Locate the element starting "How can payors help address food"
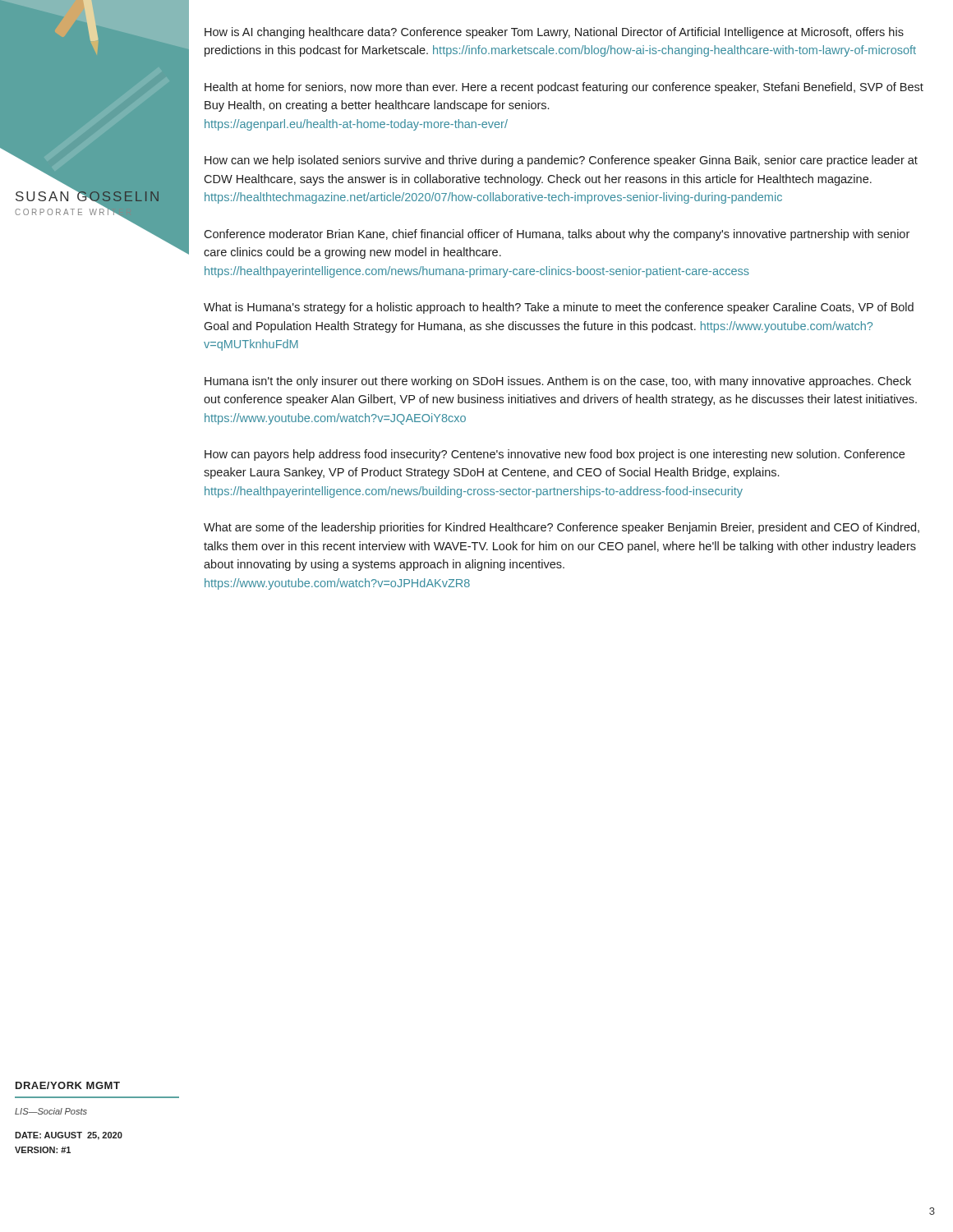 point(555,473)
